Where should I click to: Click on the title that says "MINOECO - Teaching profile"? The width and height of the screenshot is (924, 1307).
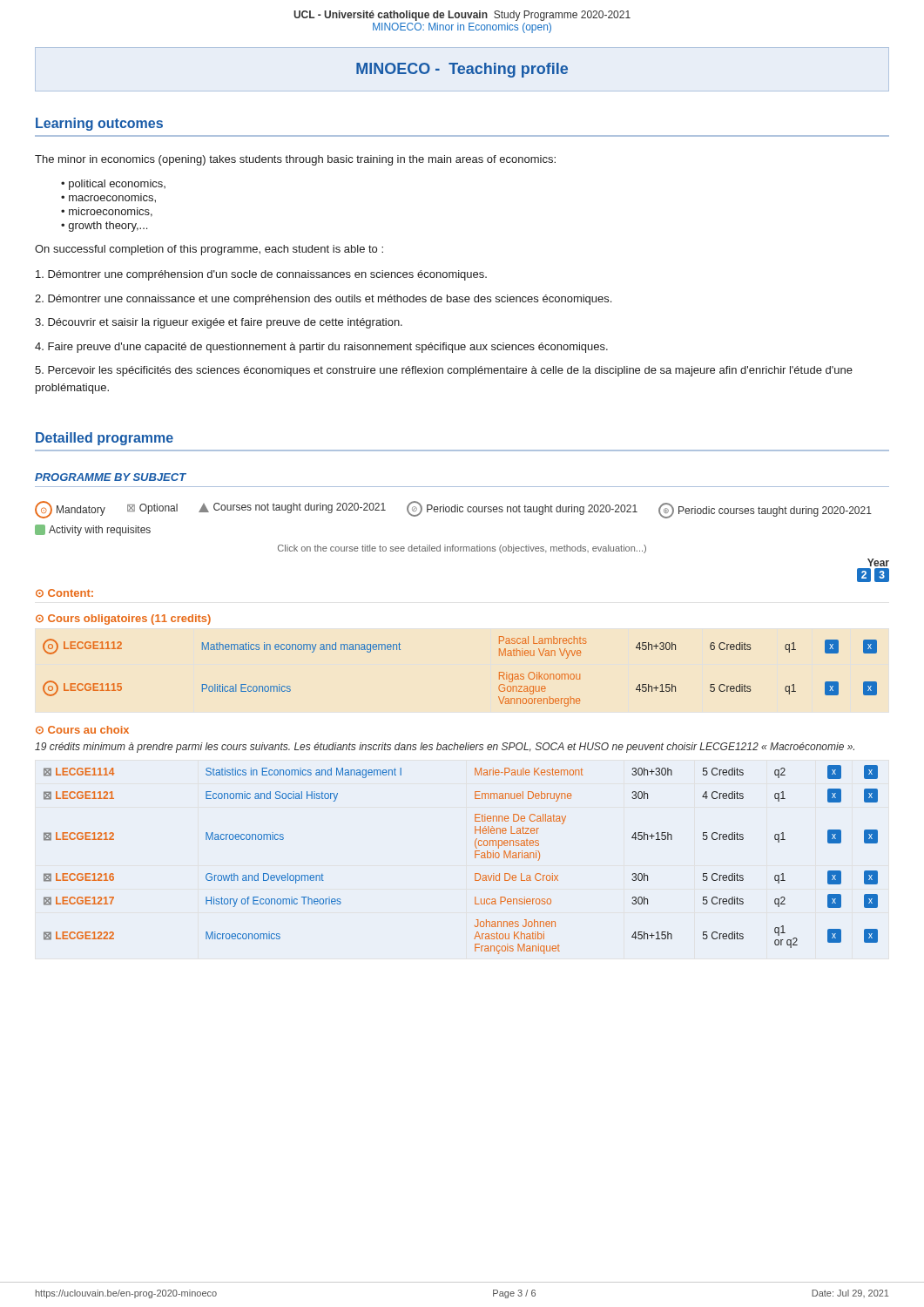point(462,69)
